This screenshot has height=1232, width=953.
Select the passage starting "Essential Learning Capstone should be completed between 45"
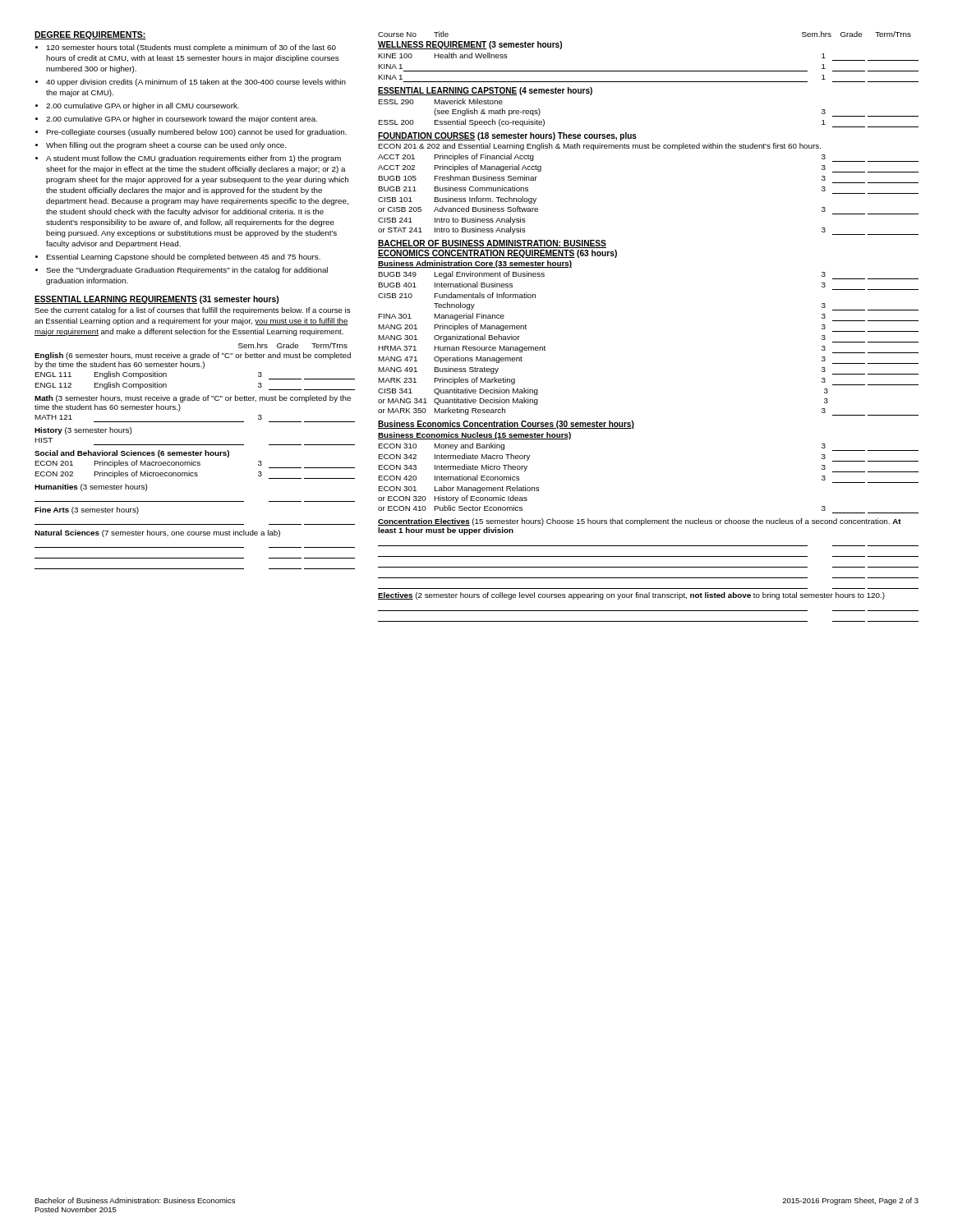[183, 257]
